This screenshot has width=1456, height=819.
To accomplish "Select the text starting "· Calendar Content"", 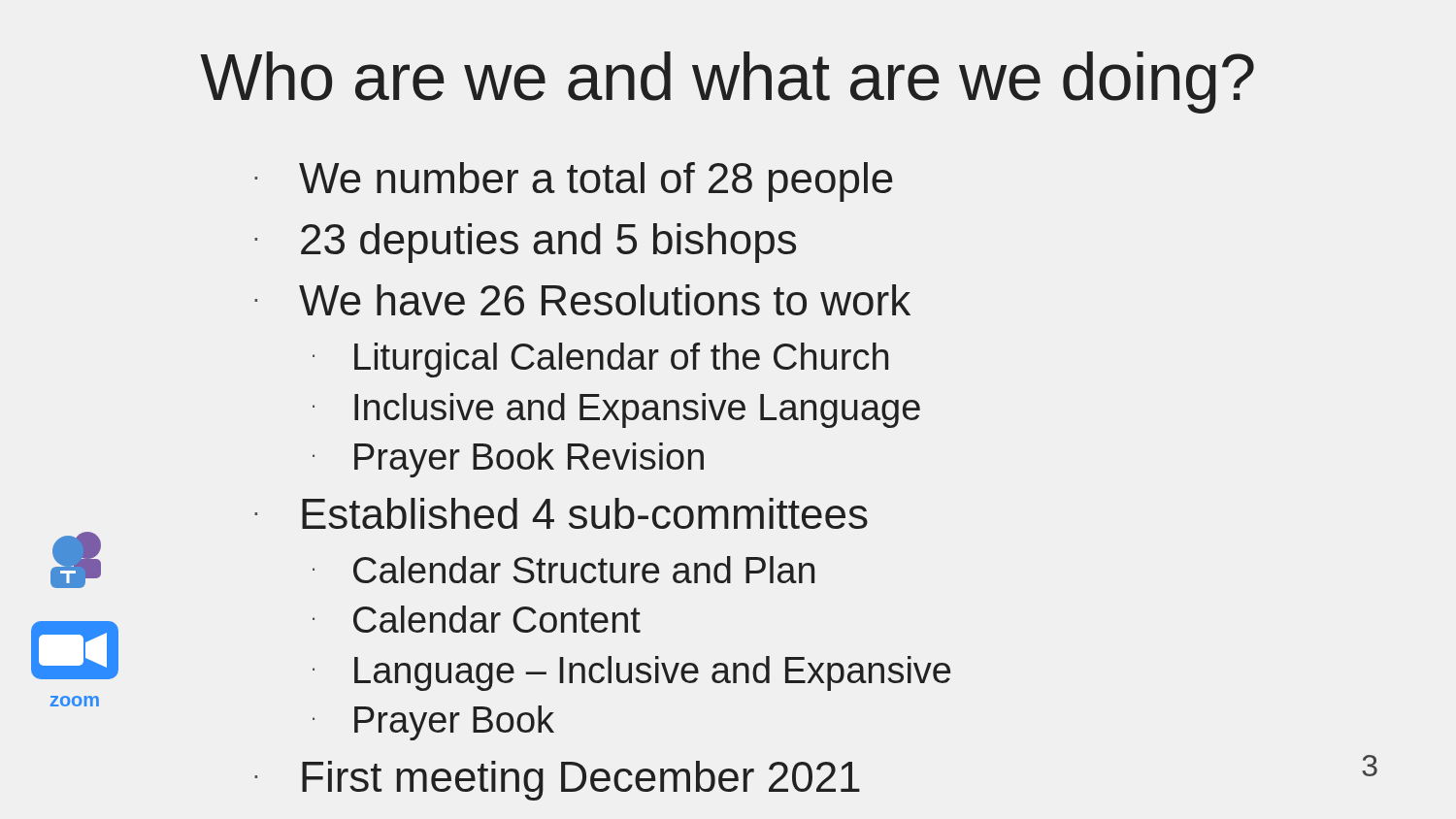I will (x=476, y=621).
